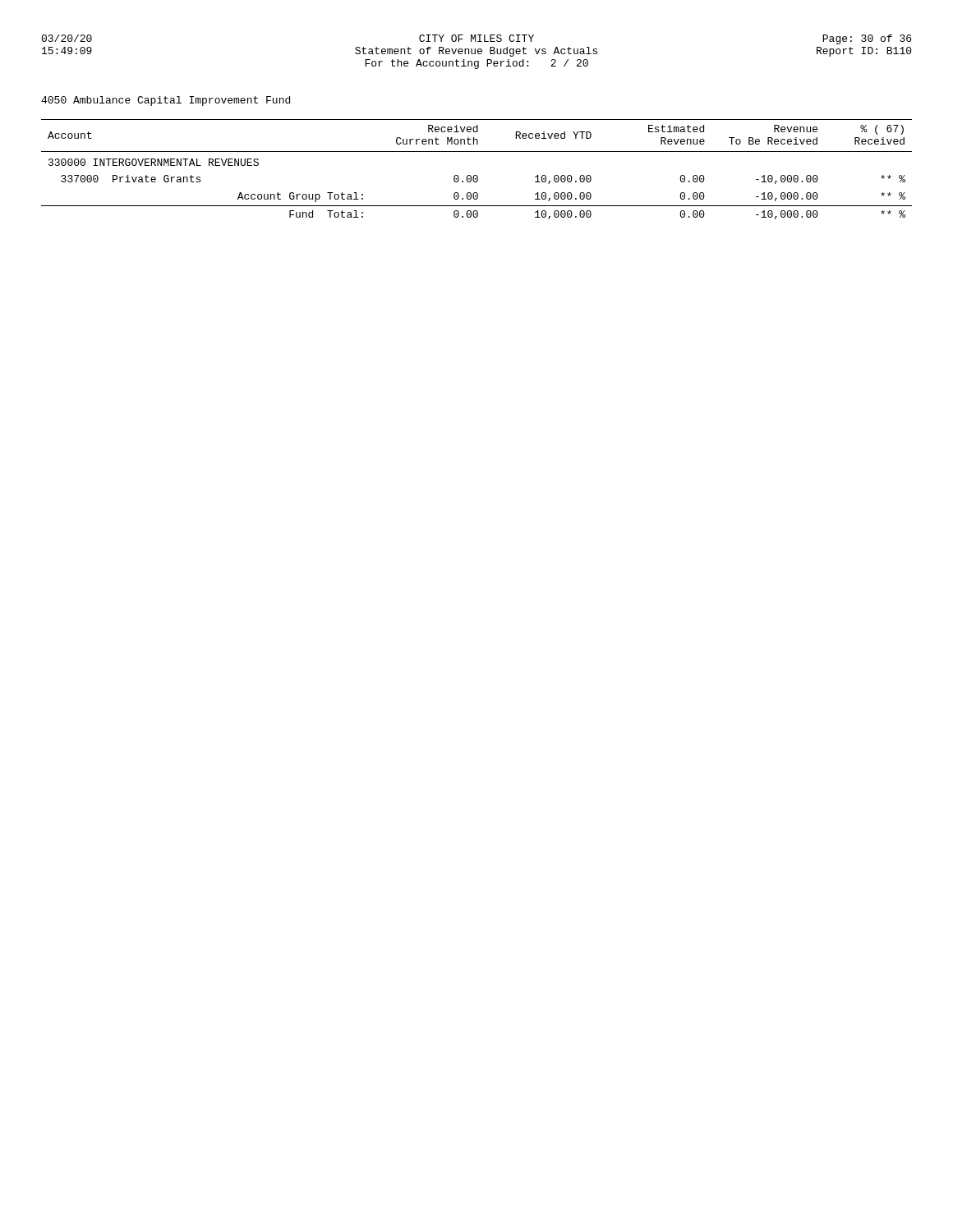Select the table that reads "Revenue To Be Received"
Screen dimensions: 1232x953
476,171
